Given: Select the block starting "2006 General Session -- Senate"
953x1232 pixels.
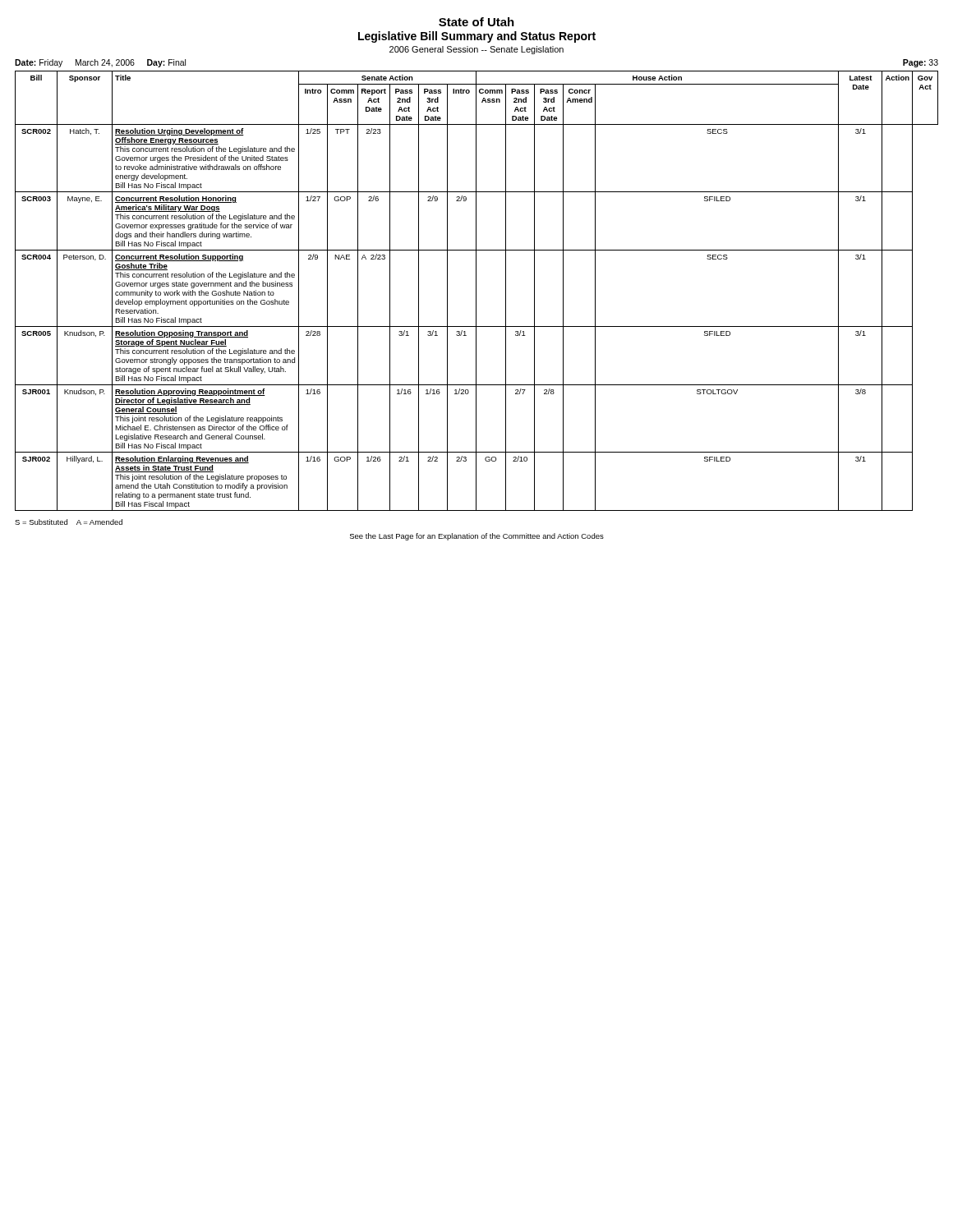Looking at the screenshot, I should click(476, 49).
